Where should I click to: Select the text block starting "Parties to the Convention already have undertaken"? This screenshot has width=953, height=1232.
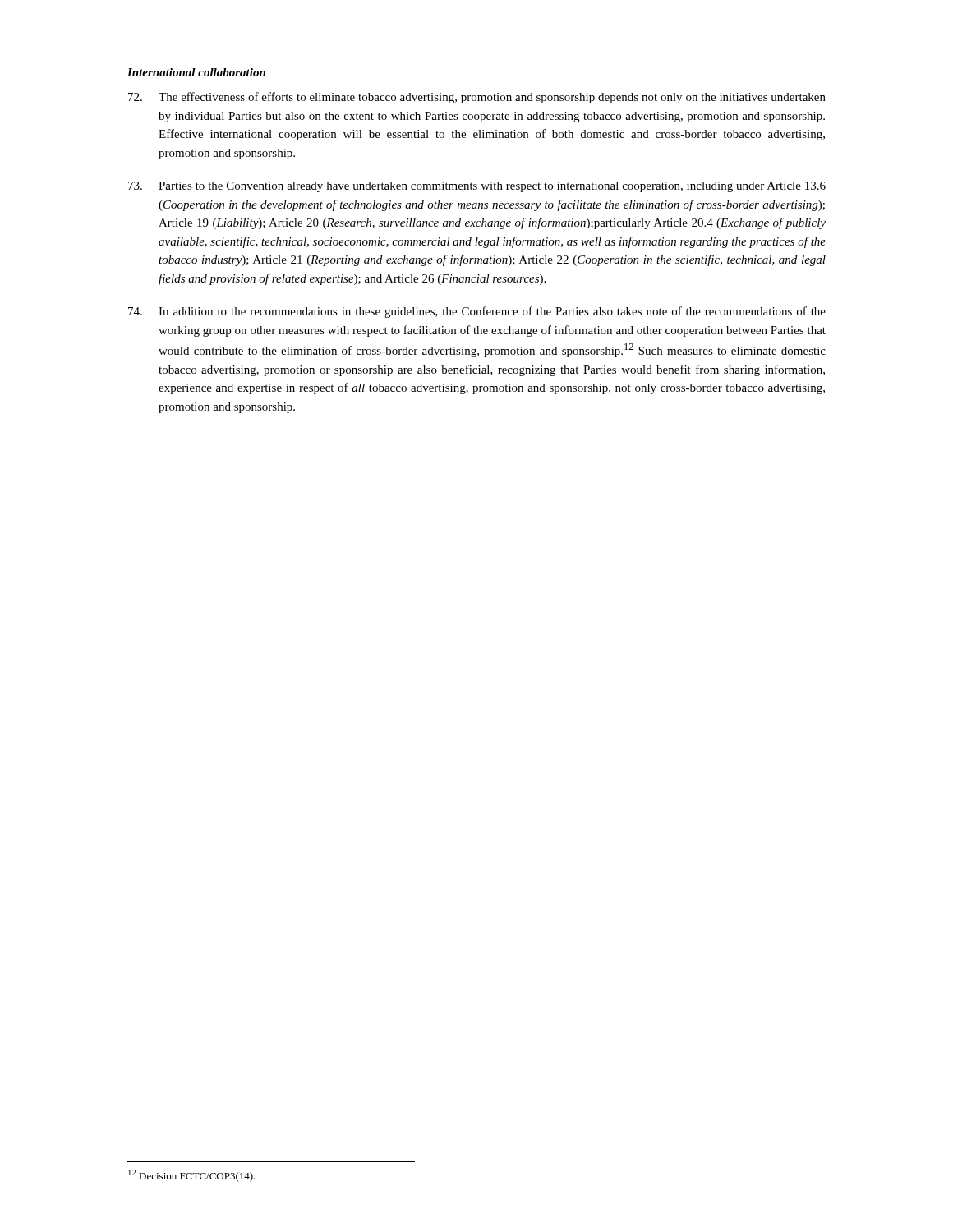coord(476,232)
